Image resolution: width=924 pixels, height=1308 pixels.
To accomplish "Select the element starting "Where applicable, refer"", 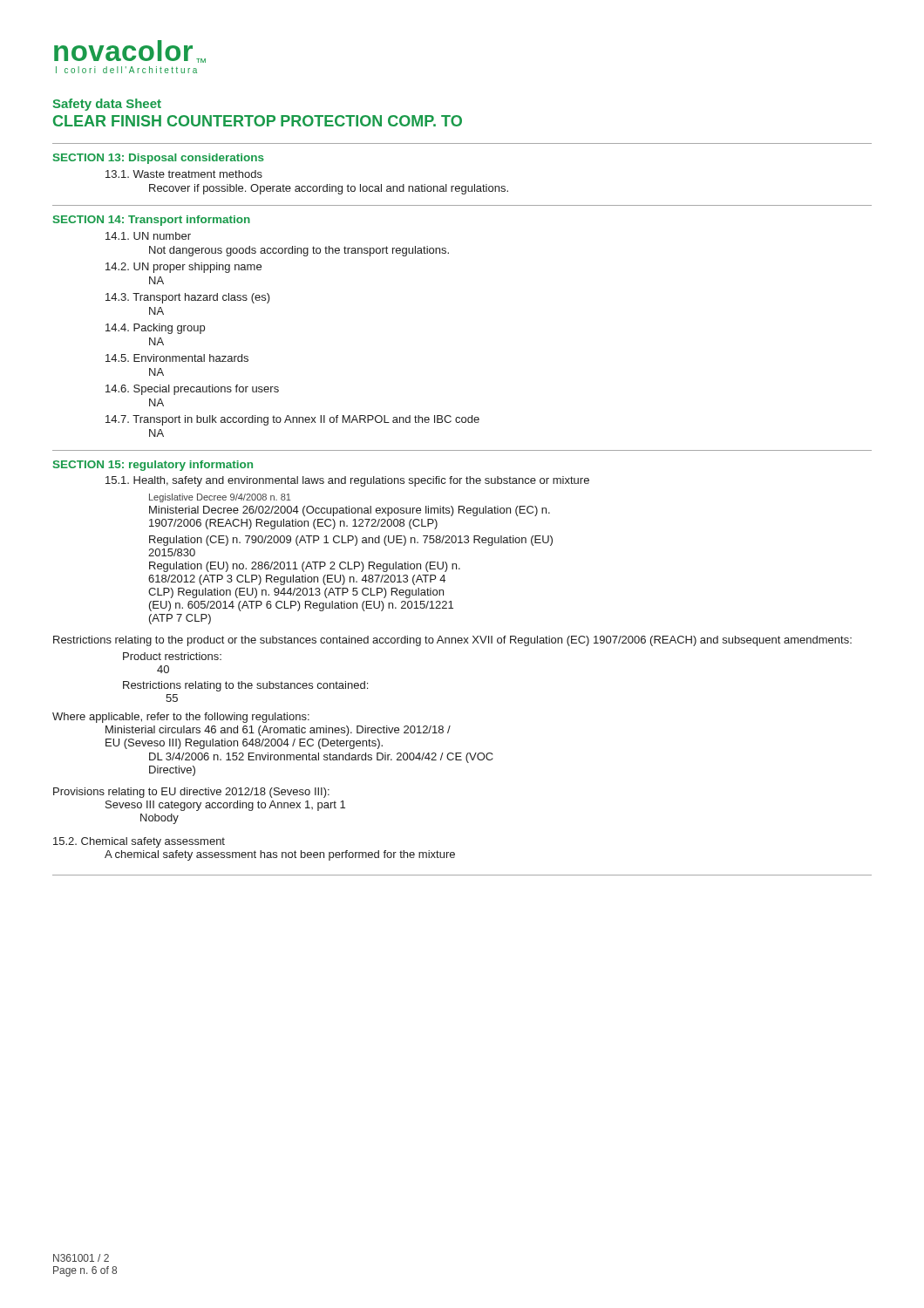I will pyautogui.click(x=251, y=729).
